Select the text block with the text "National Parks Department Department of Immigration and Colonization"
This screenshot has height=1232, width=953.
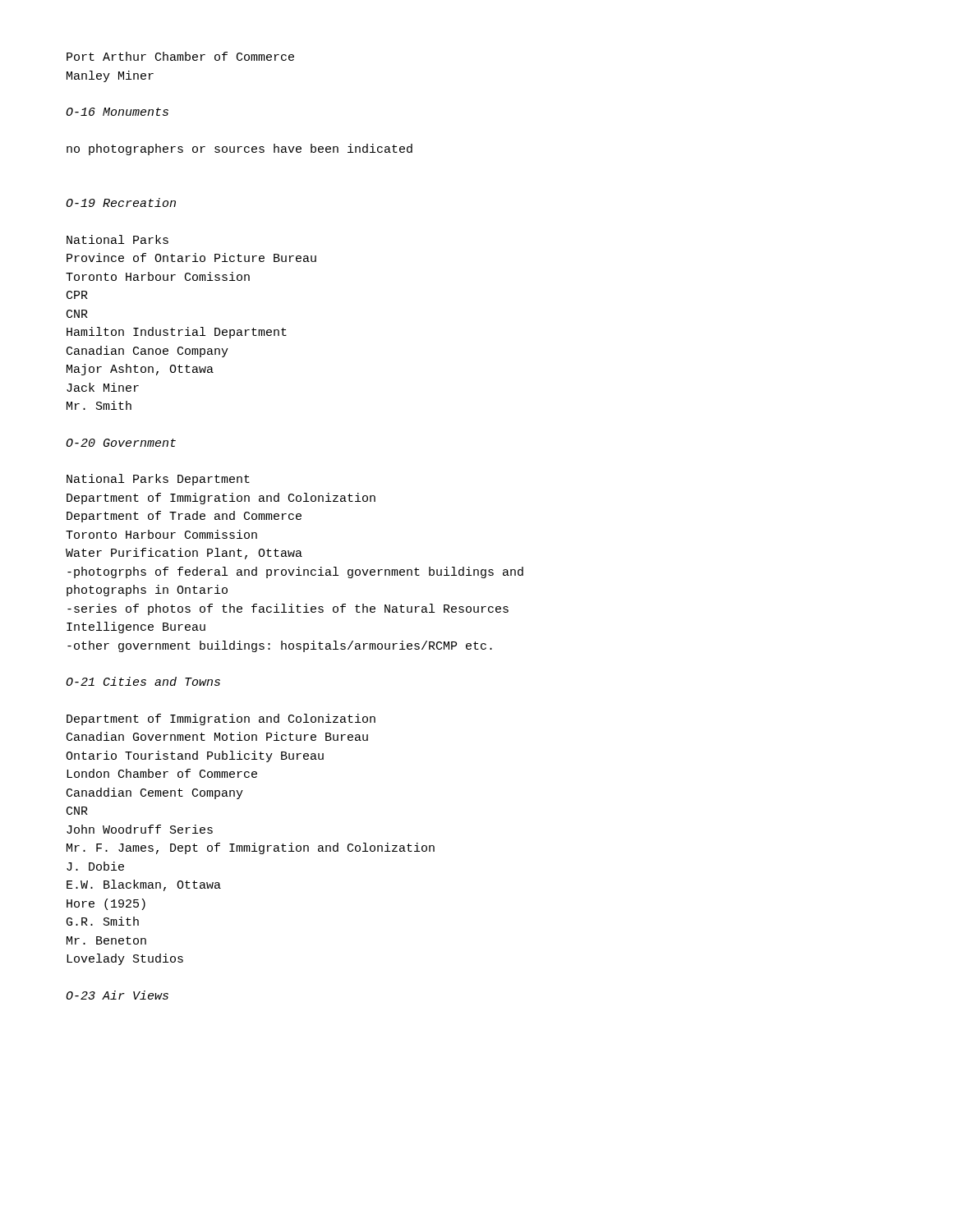pyautogui.click(x=295, y=563)
